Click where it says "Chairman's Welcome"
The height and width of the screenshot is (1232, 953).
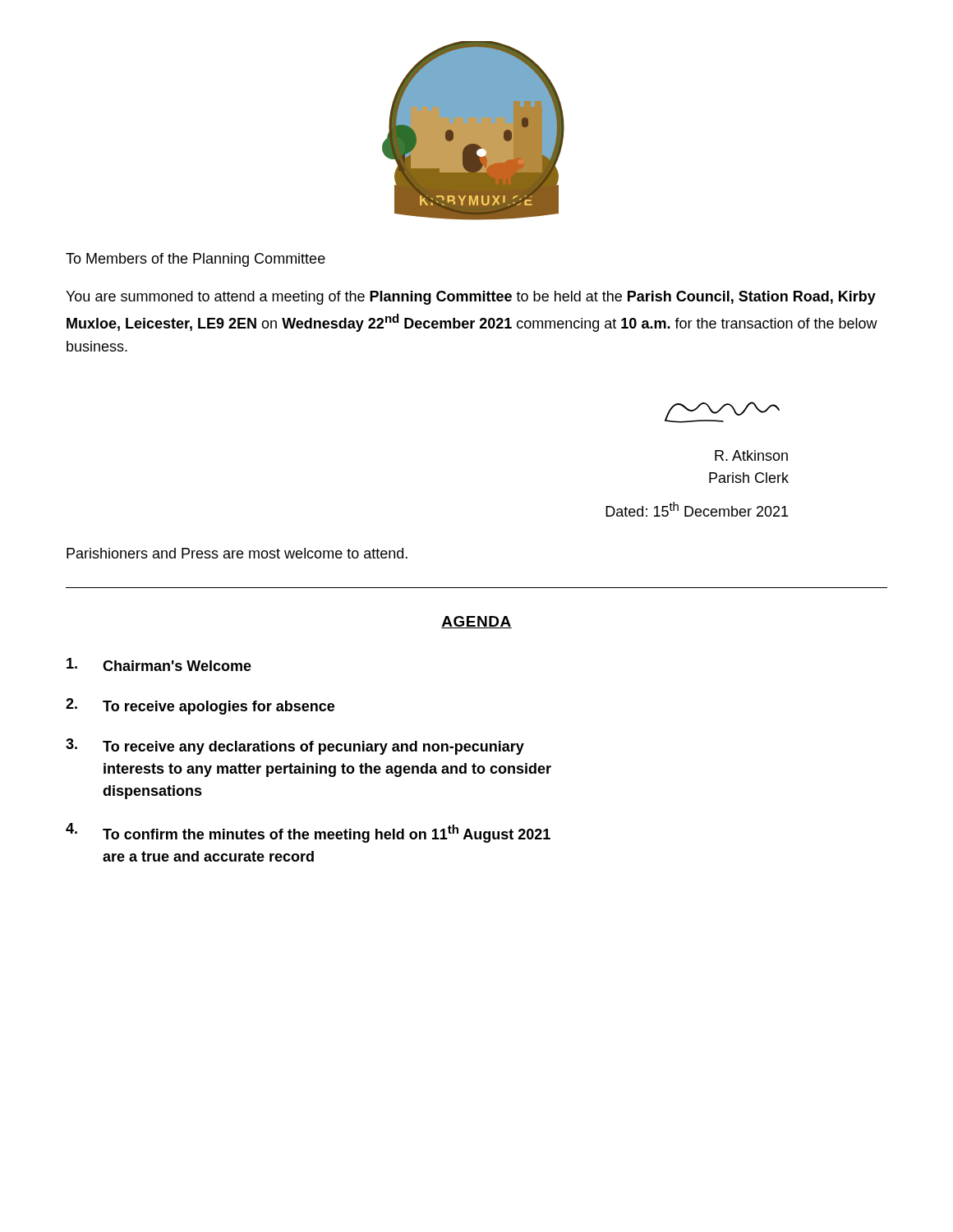[x=159, y=666]
